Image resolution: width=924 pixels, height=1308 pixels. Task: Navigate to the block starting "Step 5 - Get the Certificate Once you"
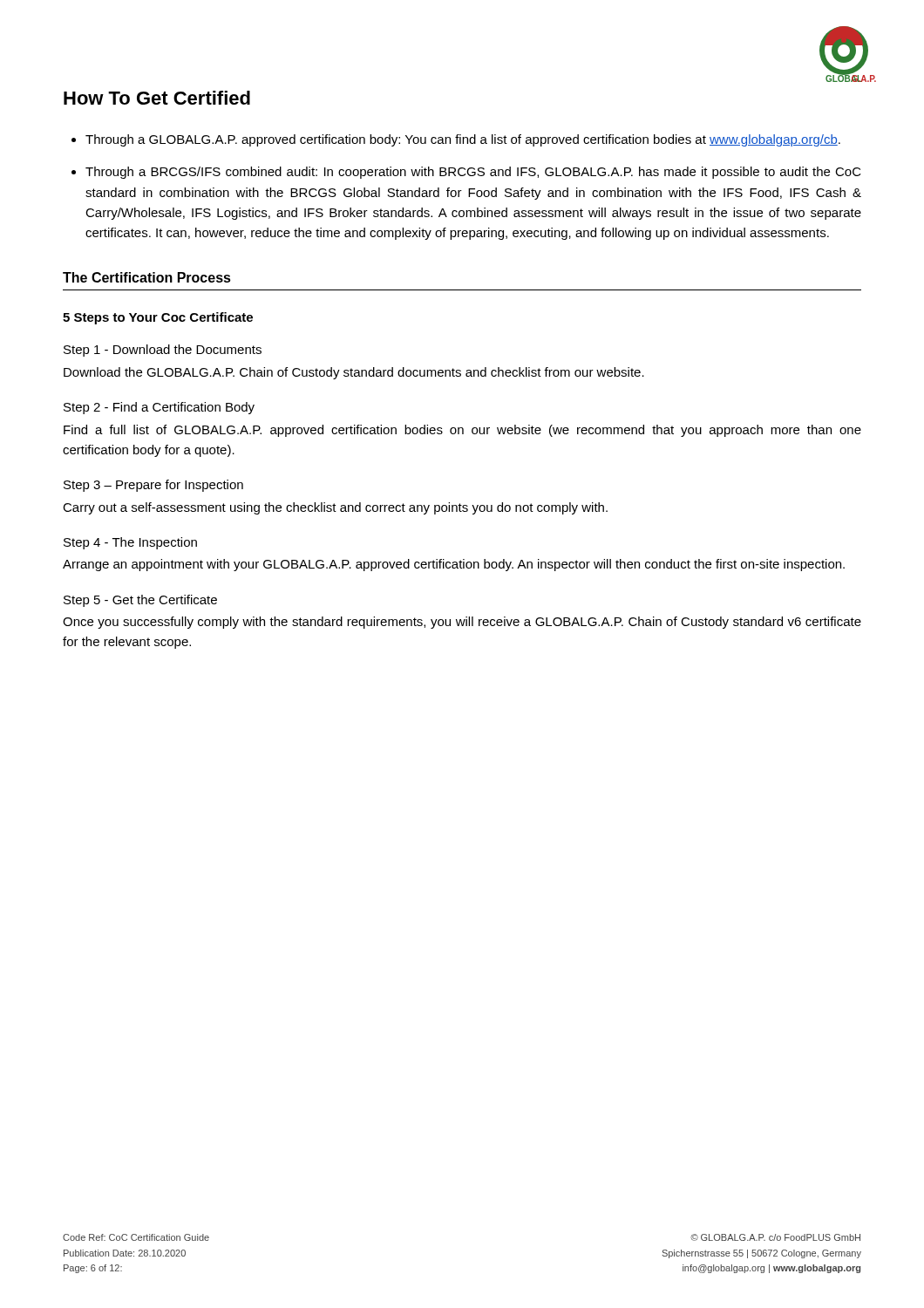click(462, 621)
